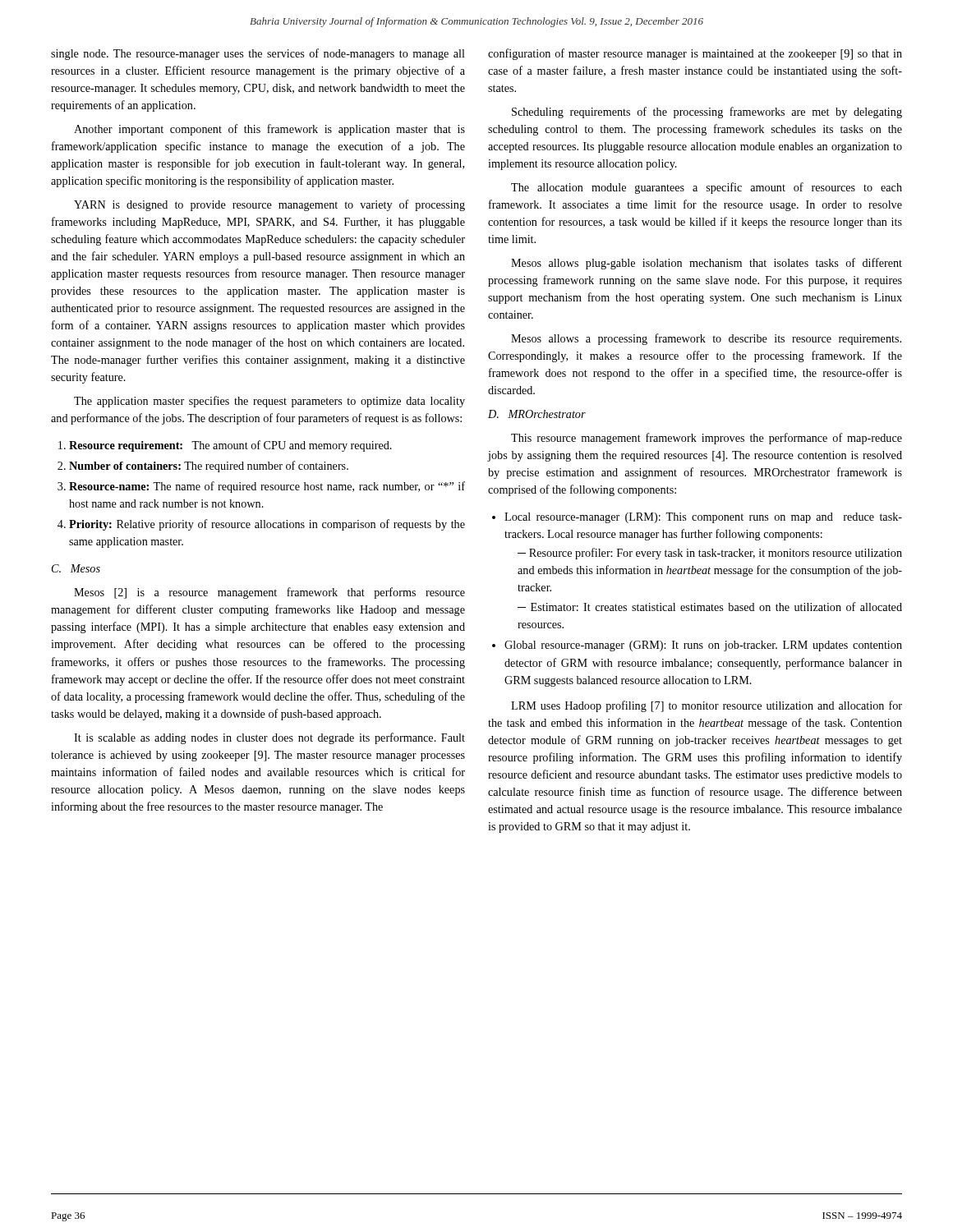The image size is (953, 1232).
Task: Click on the region starting "YARN is designed to provide resource"
Action: [258, 291]
